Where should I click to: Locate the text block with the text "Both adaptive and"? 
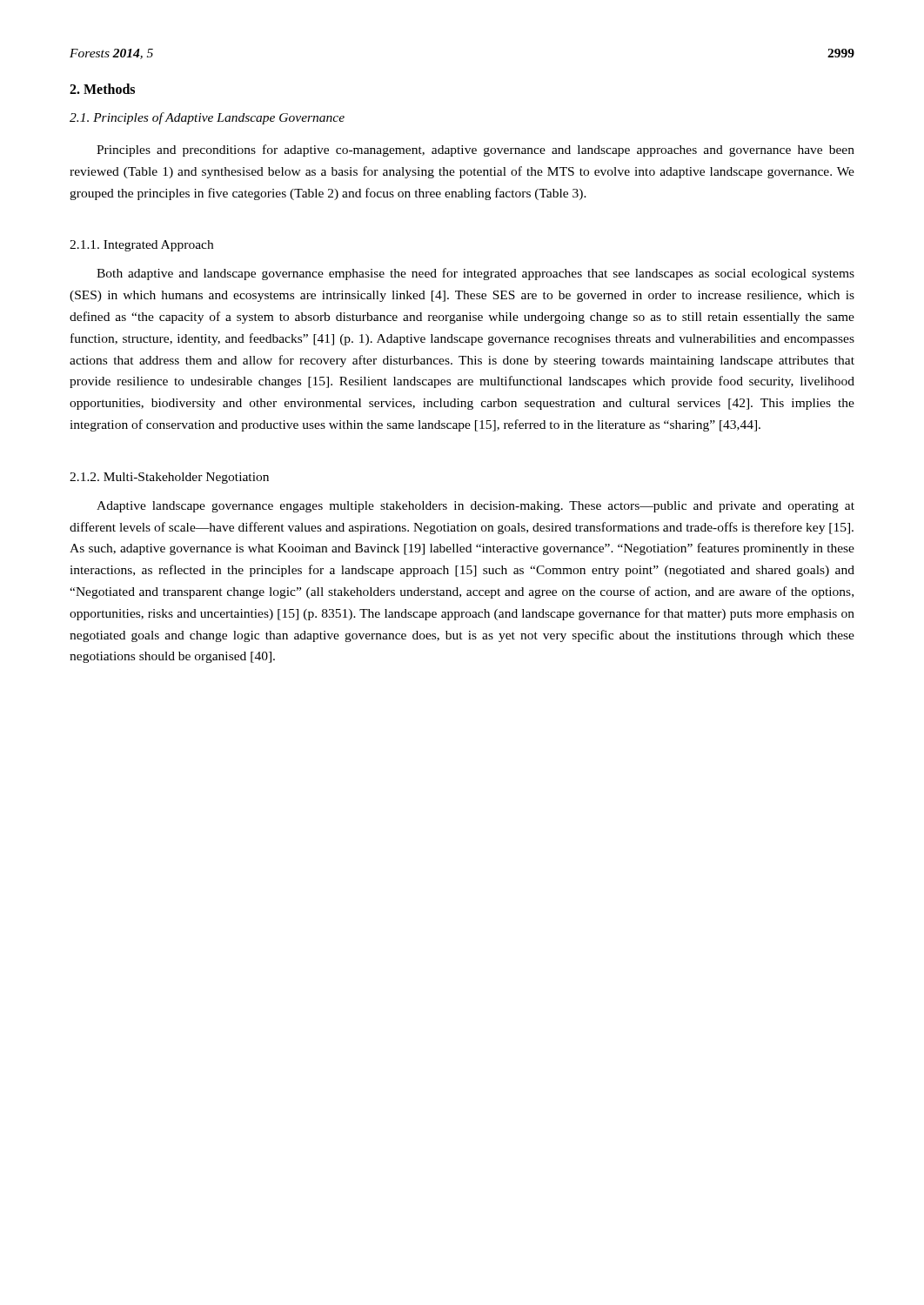click(x=462, y=349)
